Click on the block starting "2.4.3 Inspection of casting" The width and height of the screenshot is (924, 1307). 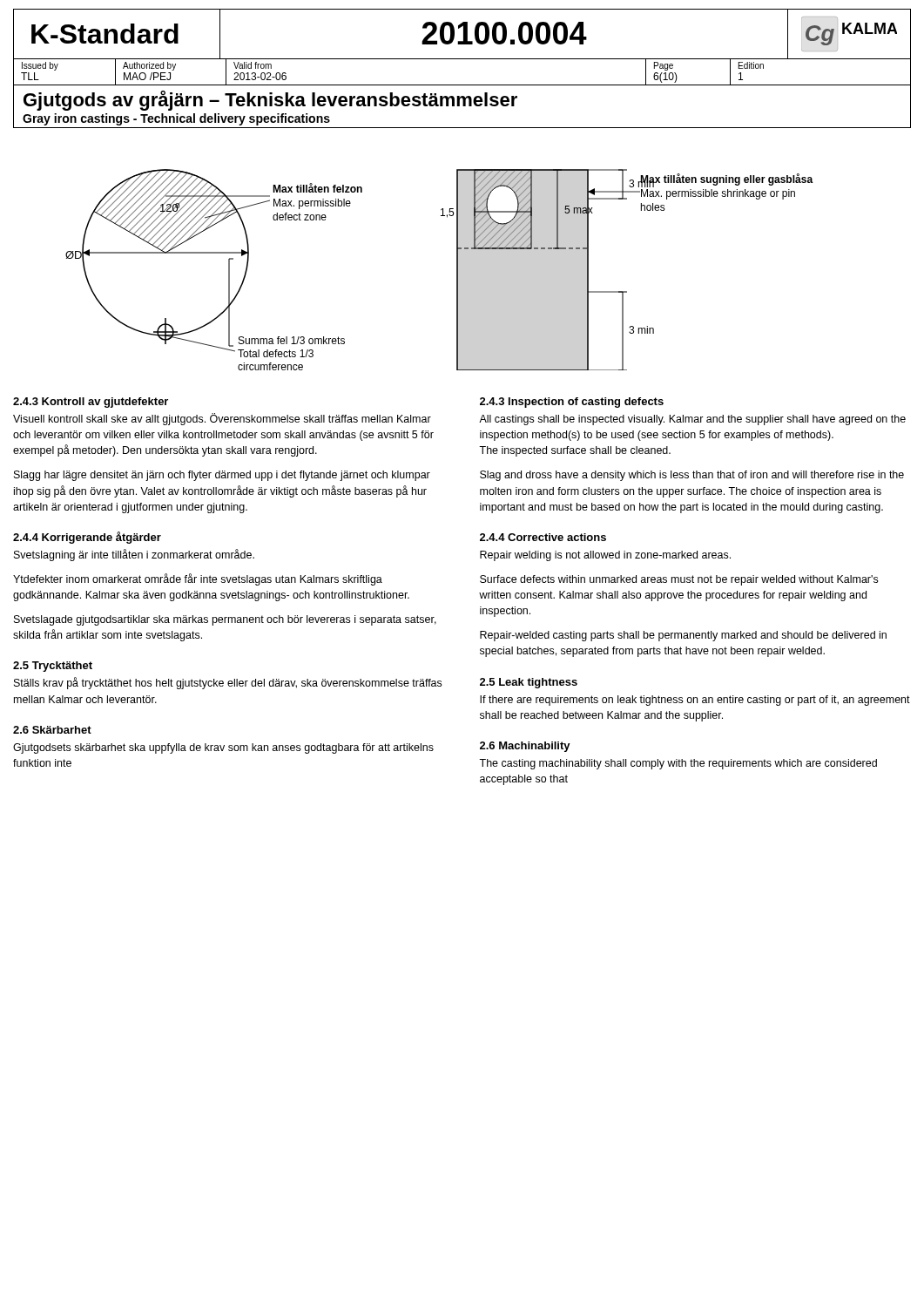[x=572, y=401]
